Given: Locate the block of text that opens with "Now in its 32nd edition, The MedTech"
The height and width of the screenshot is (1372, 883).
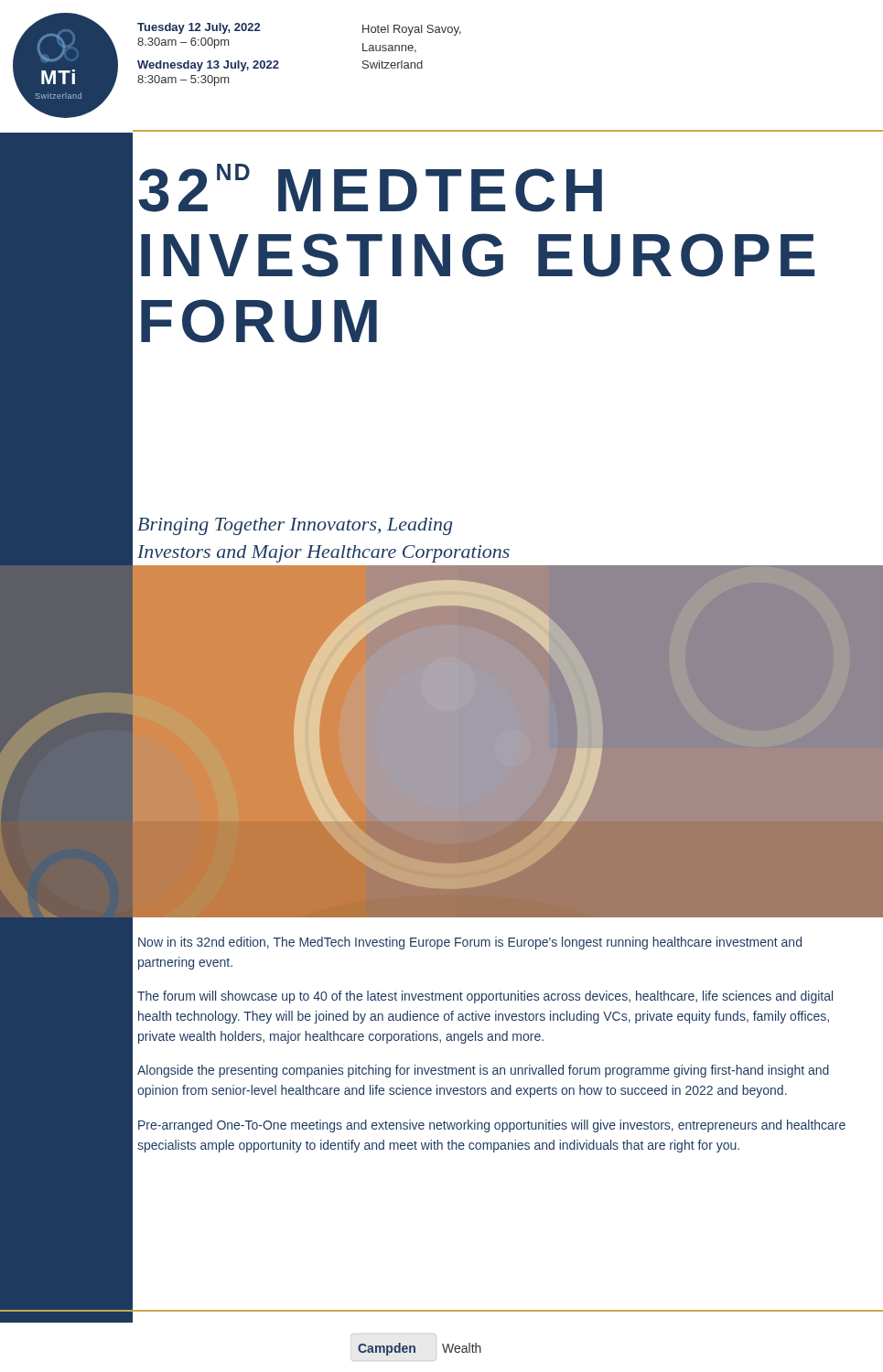Looking at the screenshot, I should (x=470, y=952).
